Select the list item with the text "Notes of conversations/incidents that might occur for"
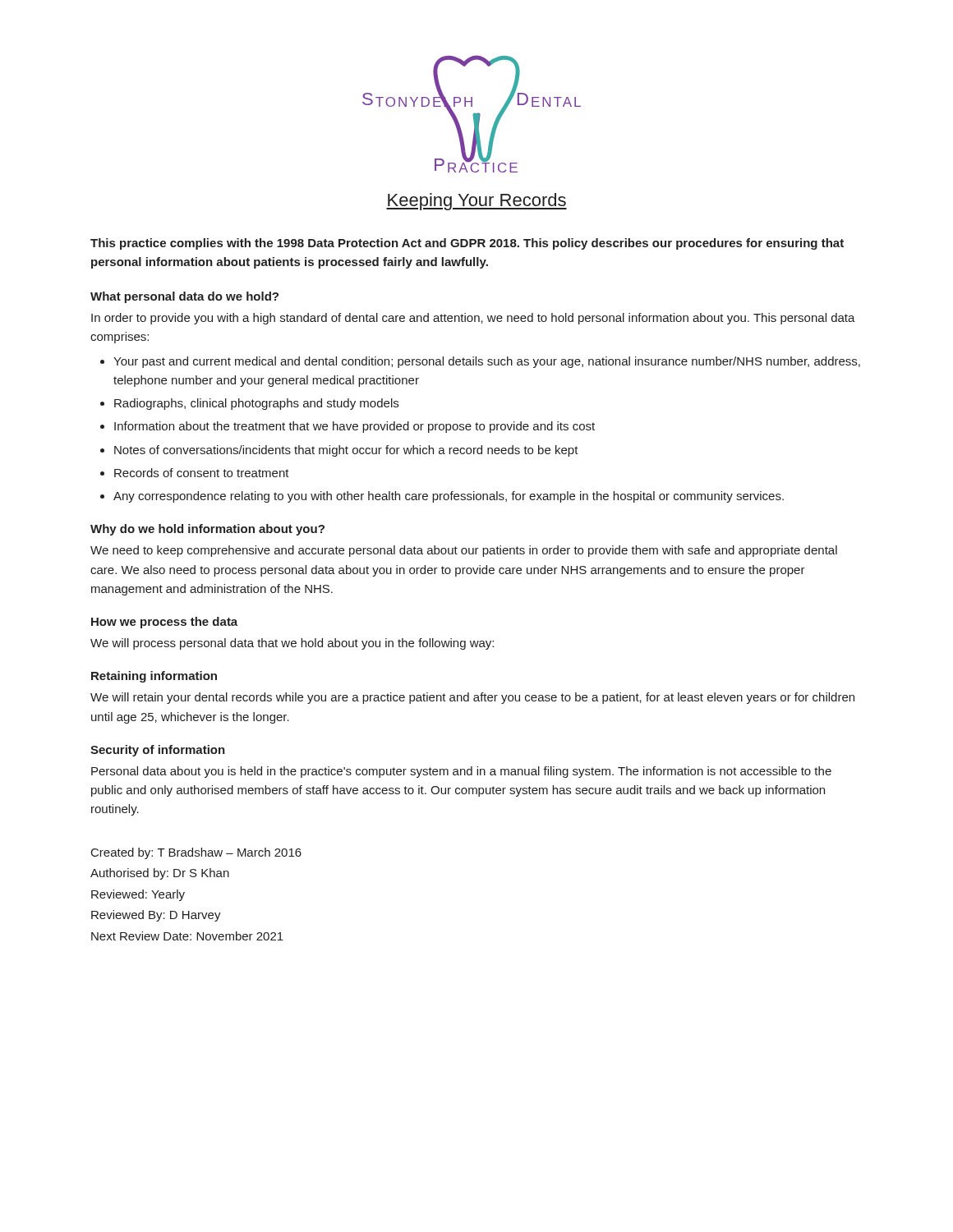The image size is (953, 1232). click(346, 449)
